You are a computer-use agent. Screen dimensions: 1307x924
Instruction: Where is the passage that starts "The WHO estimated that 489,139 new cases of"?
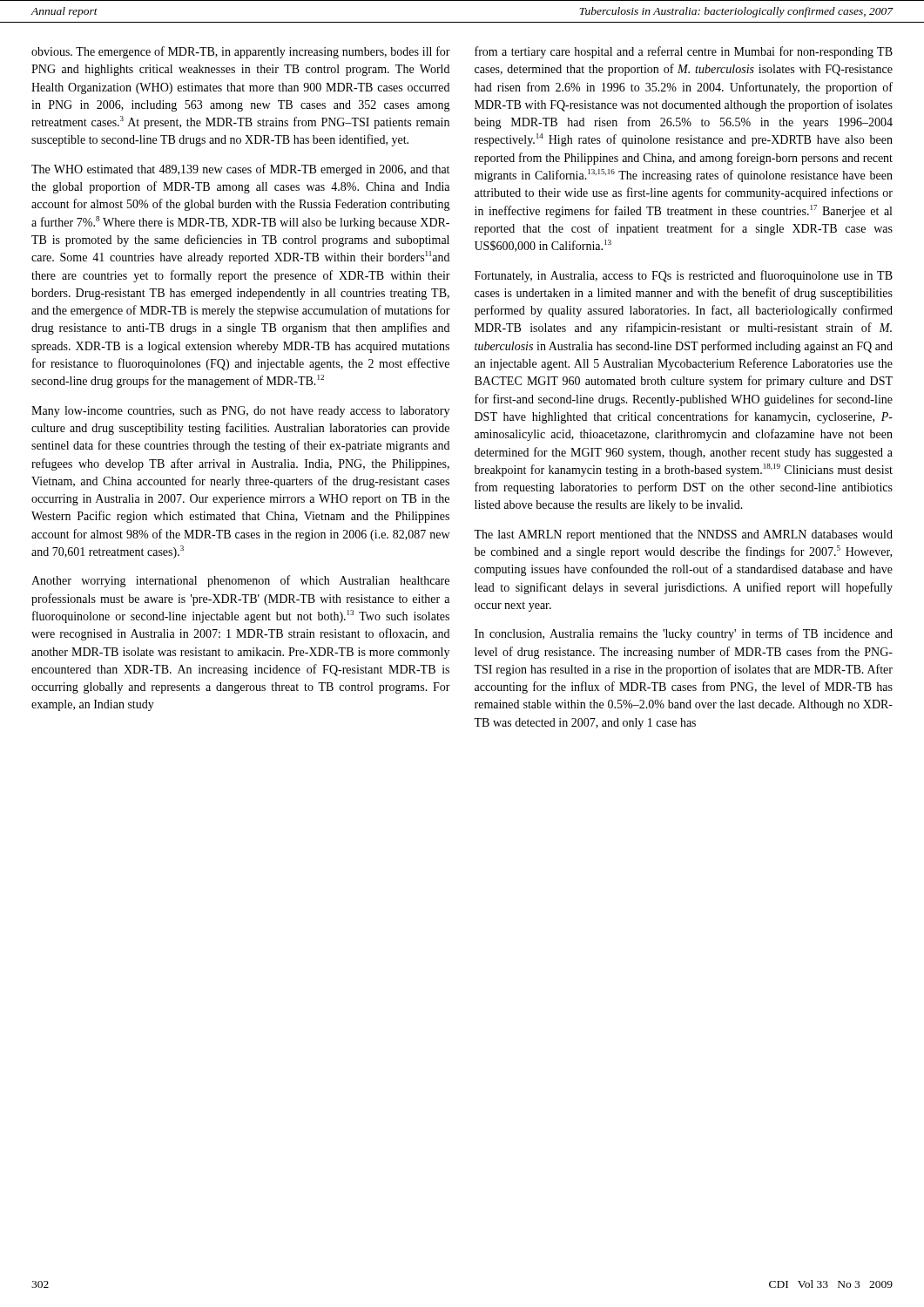click(x=241, y=276)
